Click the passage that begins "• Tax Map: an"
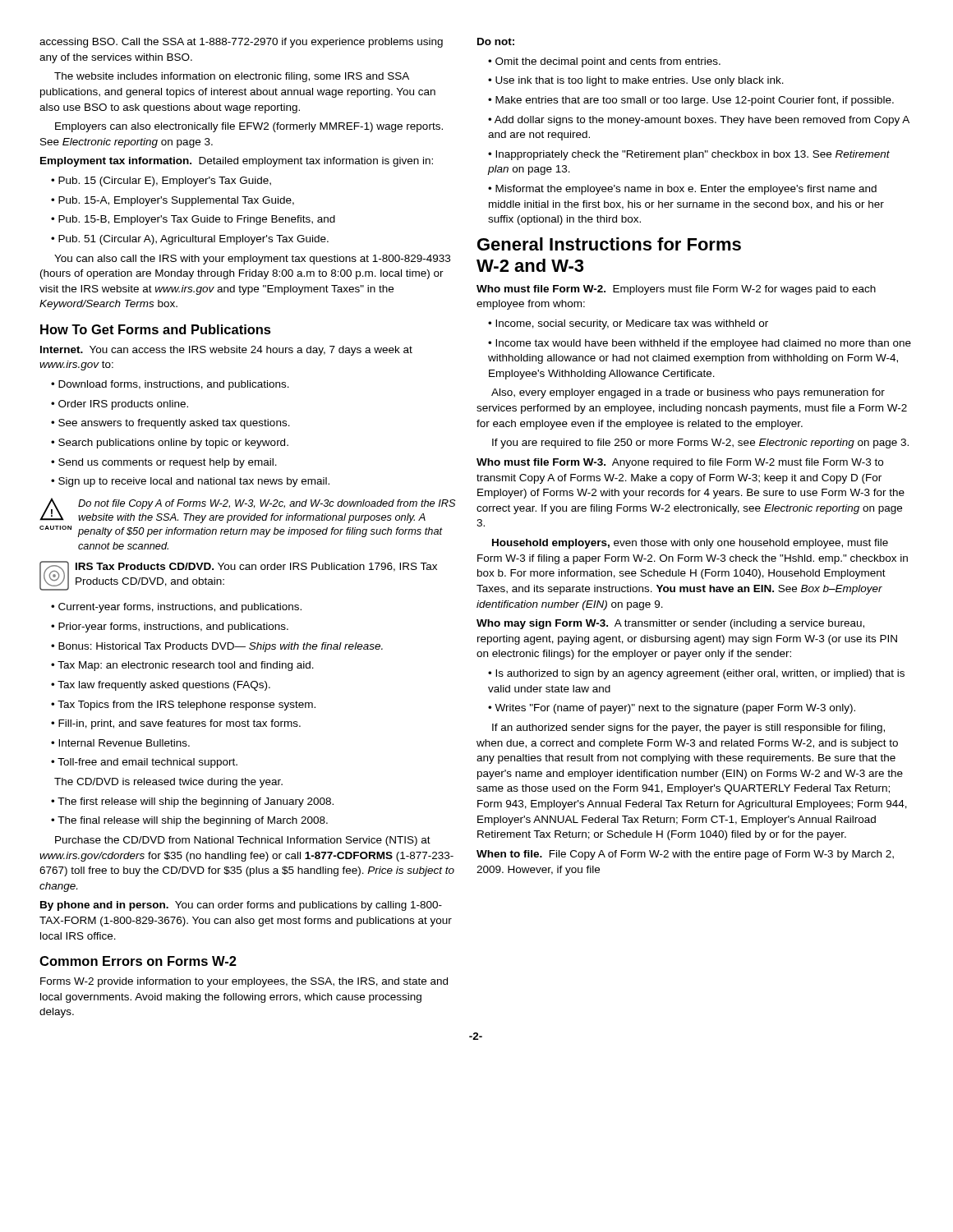The width and height of the screenshot is (953, 1232). point(254,666)
